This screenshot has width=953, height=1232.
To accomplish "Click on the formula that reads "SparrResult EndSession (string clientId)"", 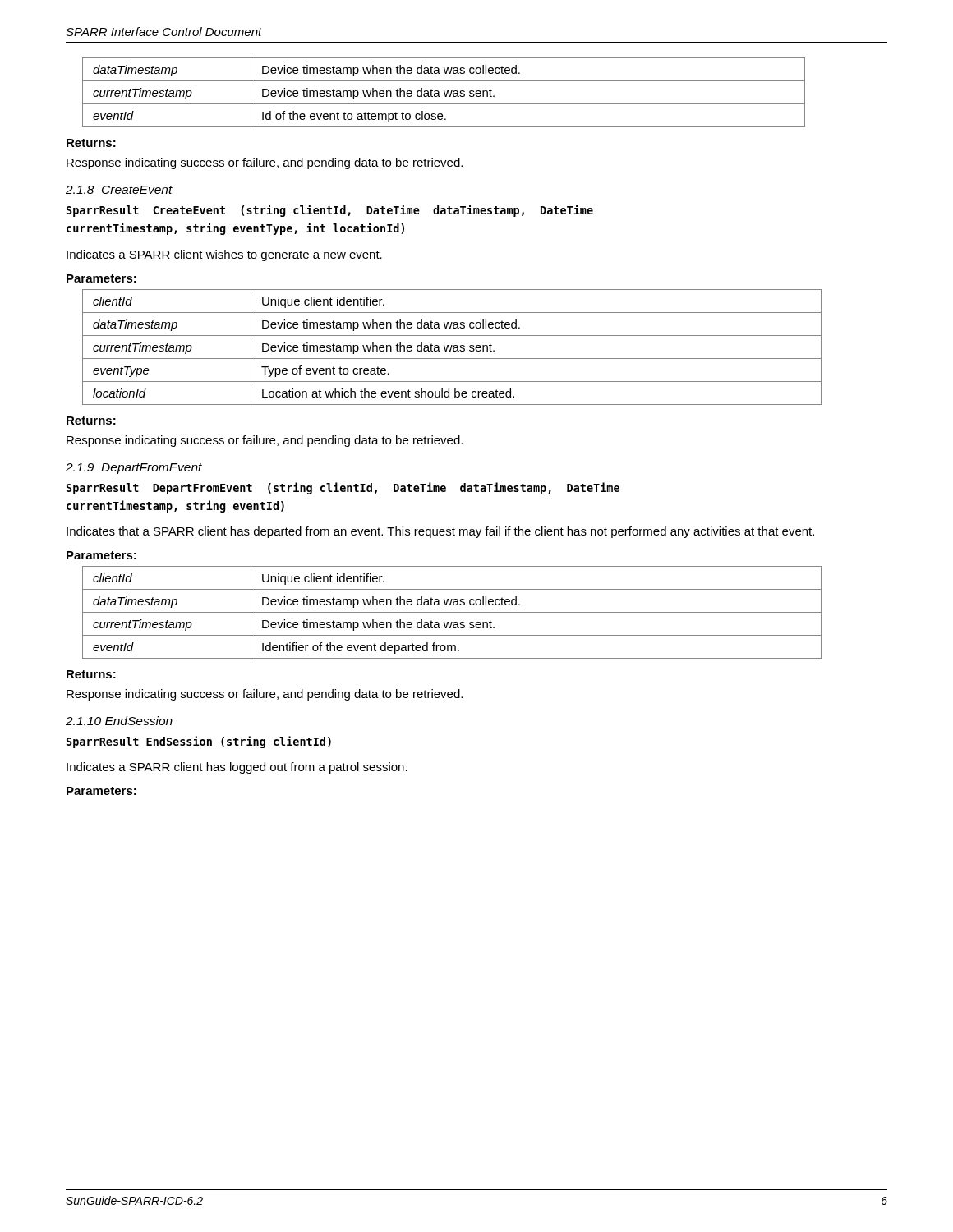I will click(199, 742).
